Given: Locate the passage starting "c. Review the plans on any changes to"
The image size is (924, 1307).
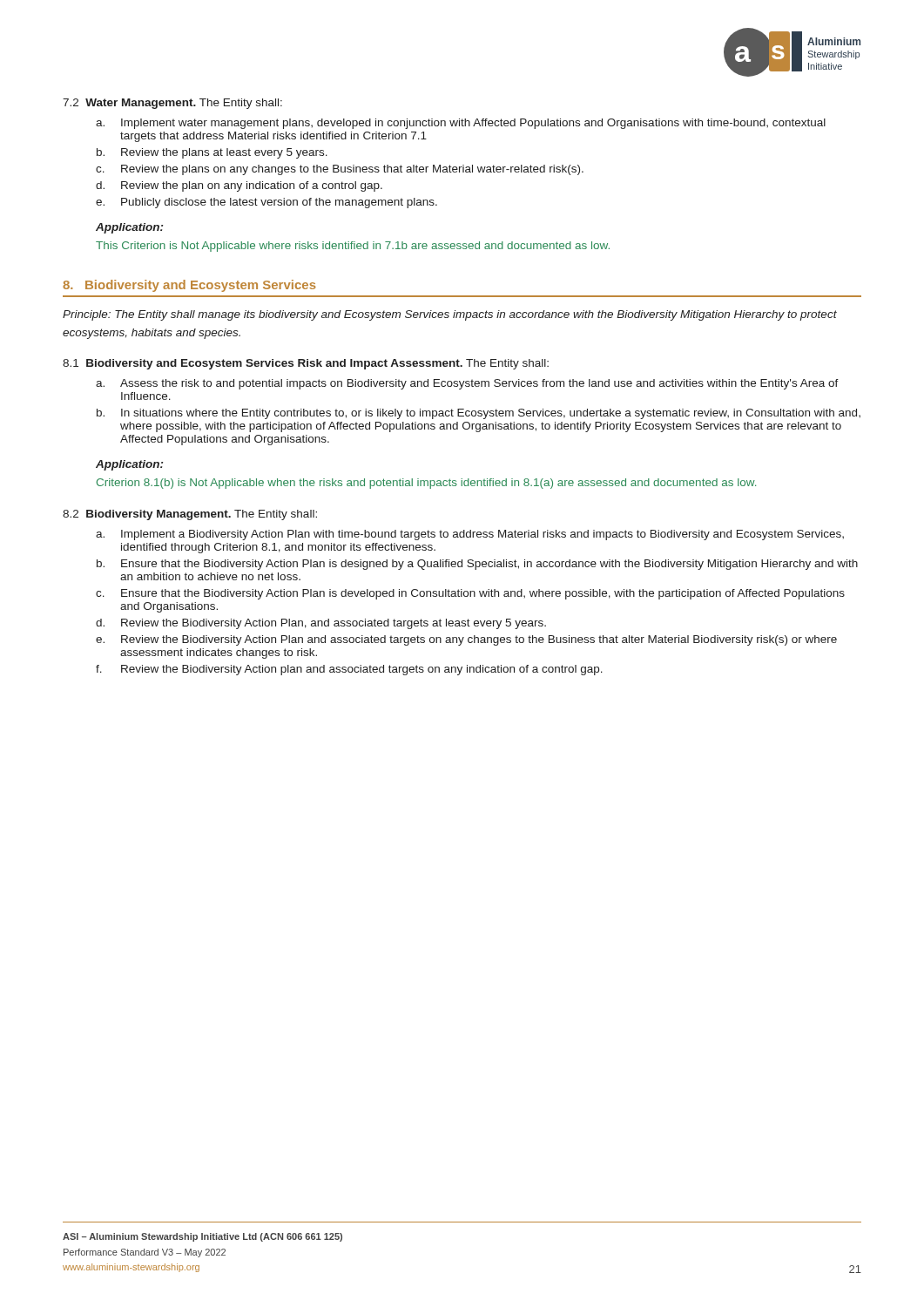Looking at the screenshot, I should pyautogui.click(x=479, y=169).
